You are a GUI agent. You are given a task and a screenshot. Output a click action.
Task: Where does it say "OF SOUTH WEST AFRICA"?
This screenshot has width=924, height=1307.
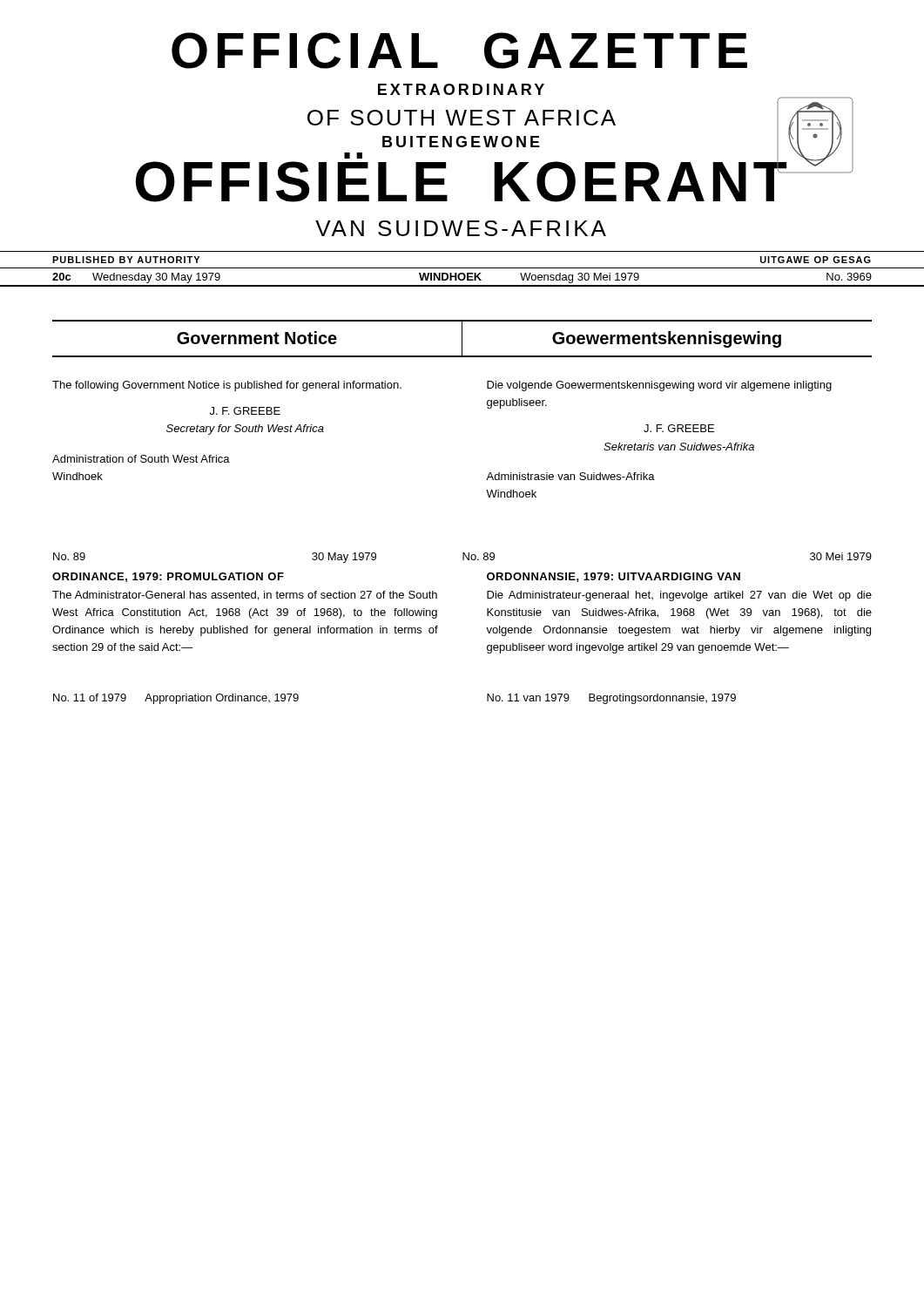pos(462,117)
